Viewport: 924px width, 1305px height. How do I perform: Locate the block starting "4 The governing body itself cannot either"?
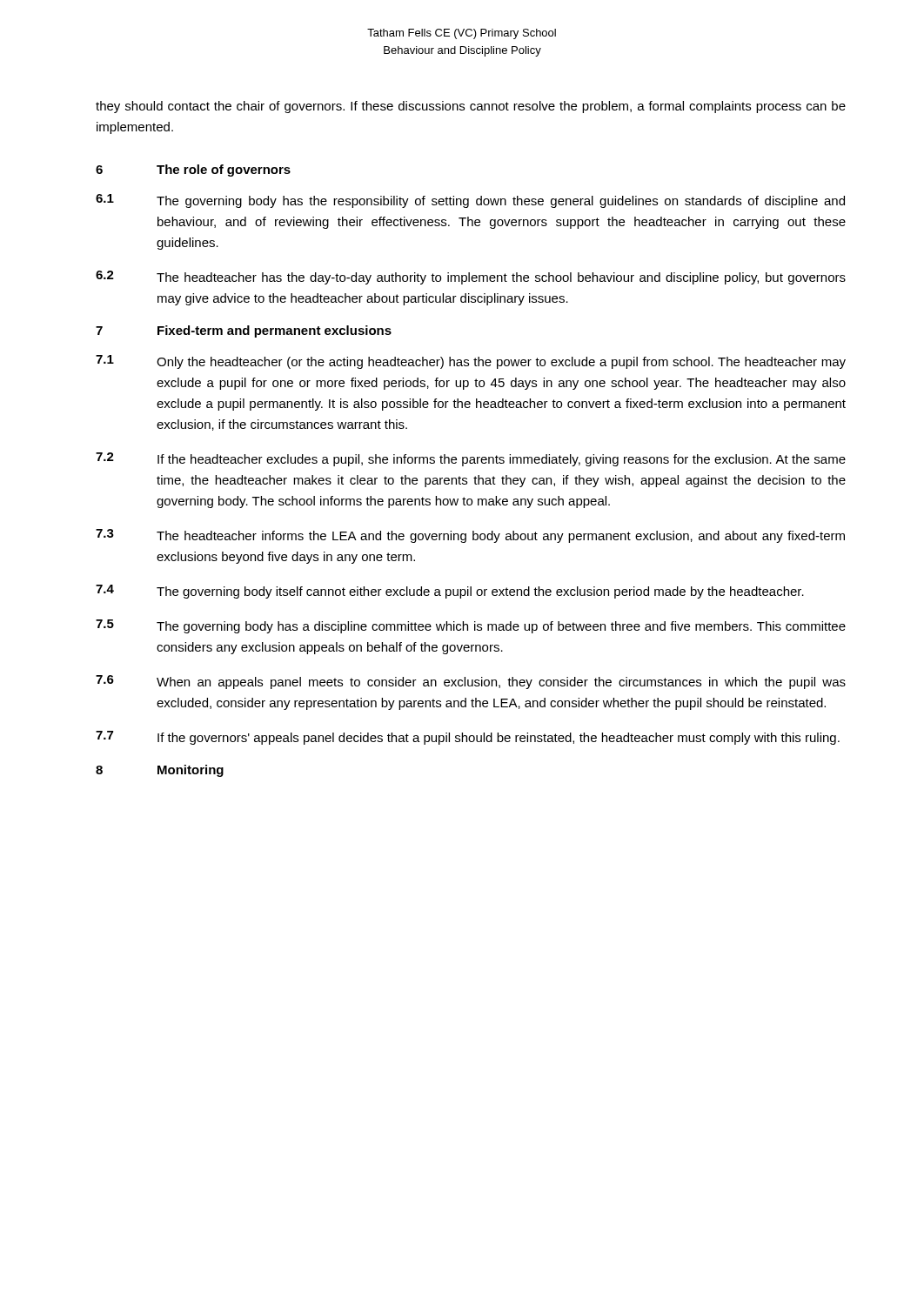coord(450,592)
